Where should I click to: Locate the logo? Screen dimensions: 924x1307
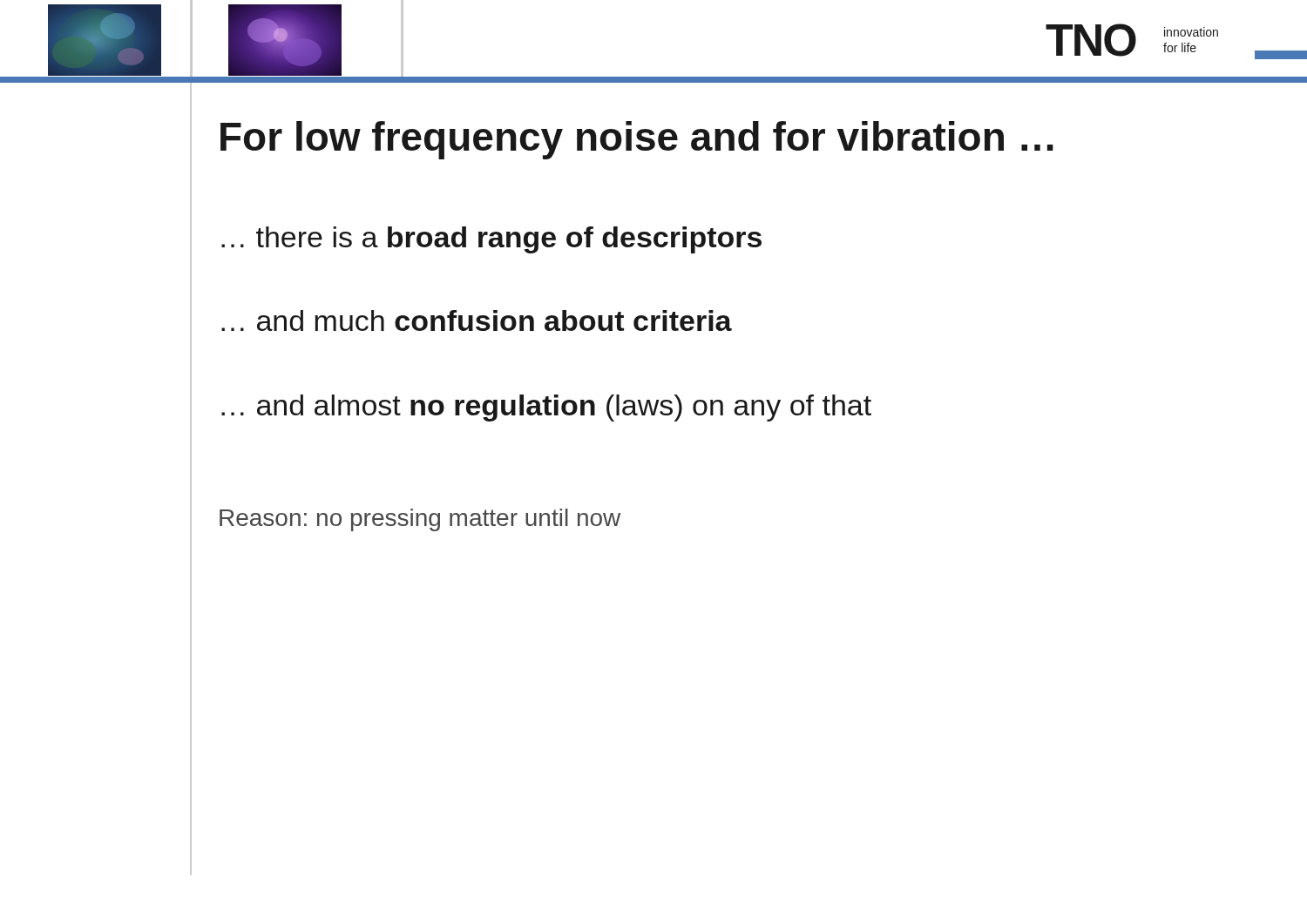coord(1150,40)
